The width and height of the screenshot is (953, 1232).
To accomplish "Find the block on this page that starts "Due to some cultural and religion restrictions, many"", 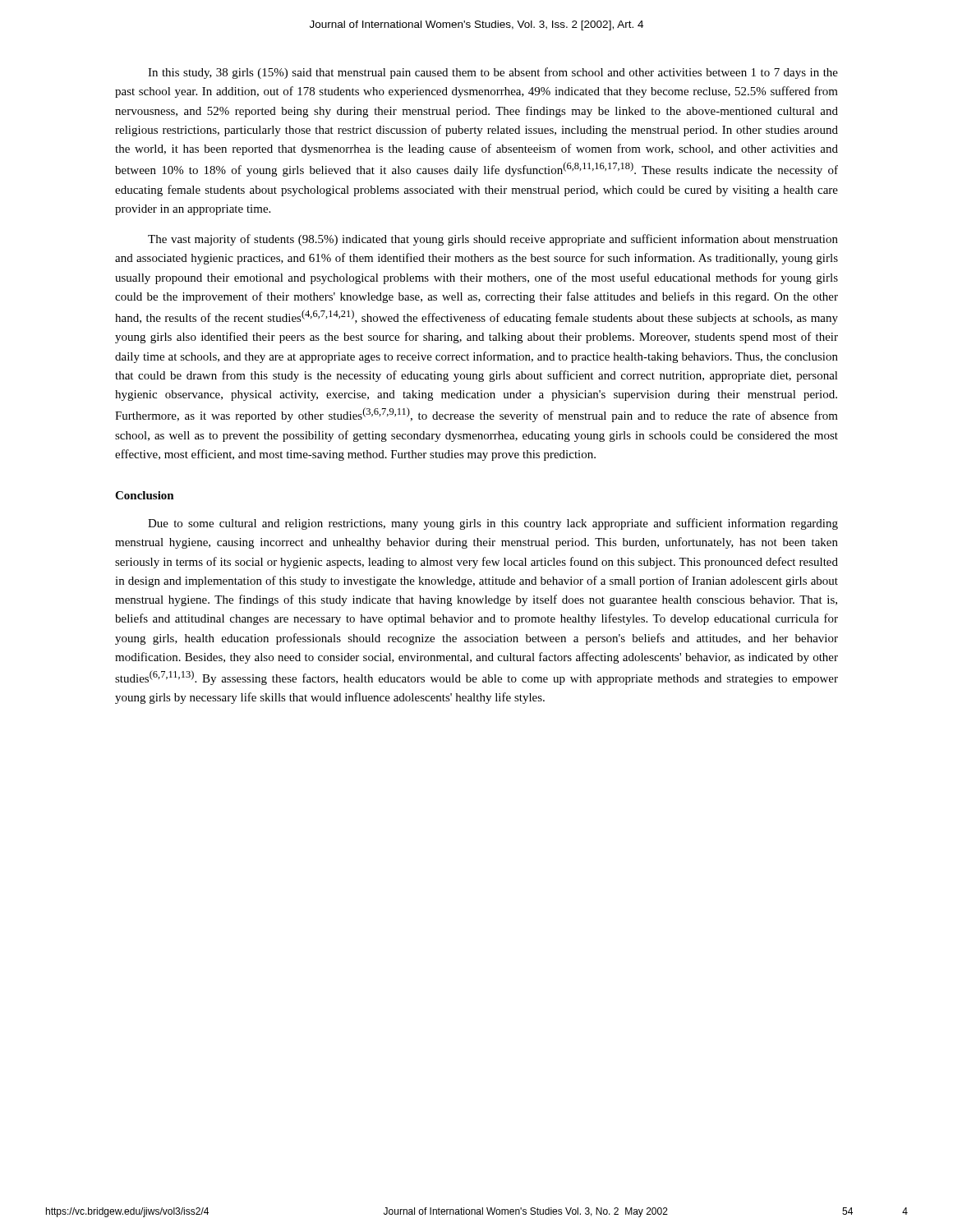I will point(476,610).
